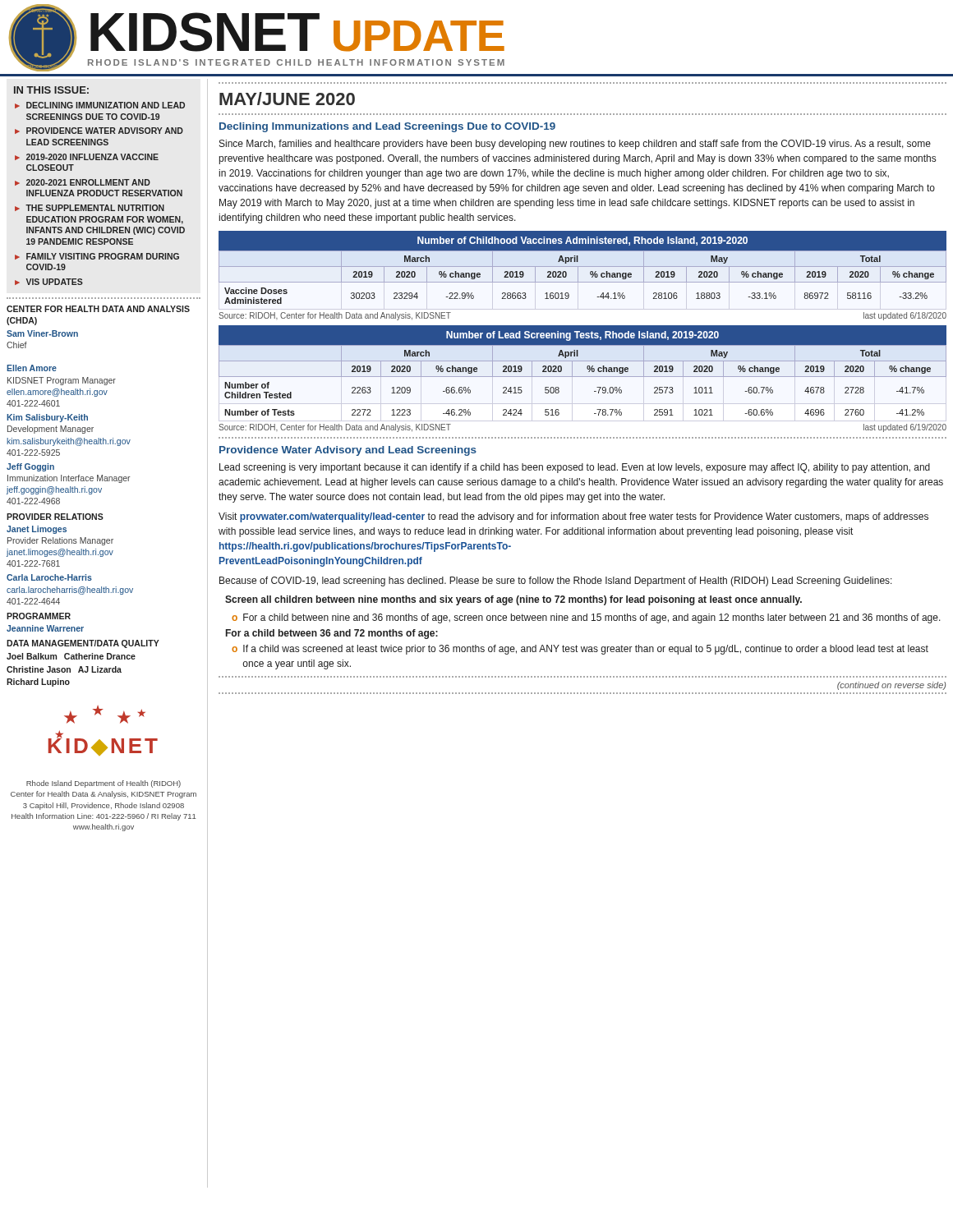Locate the block starting "Rhode Island Department of Health (RIDOH) Center"
953x1232 pixels.
103,805
